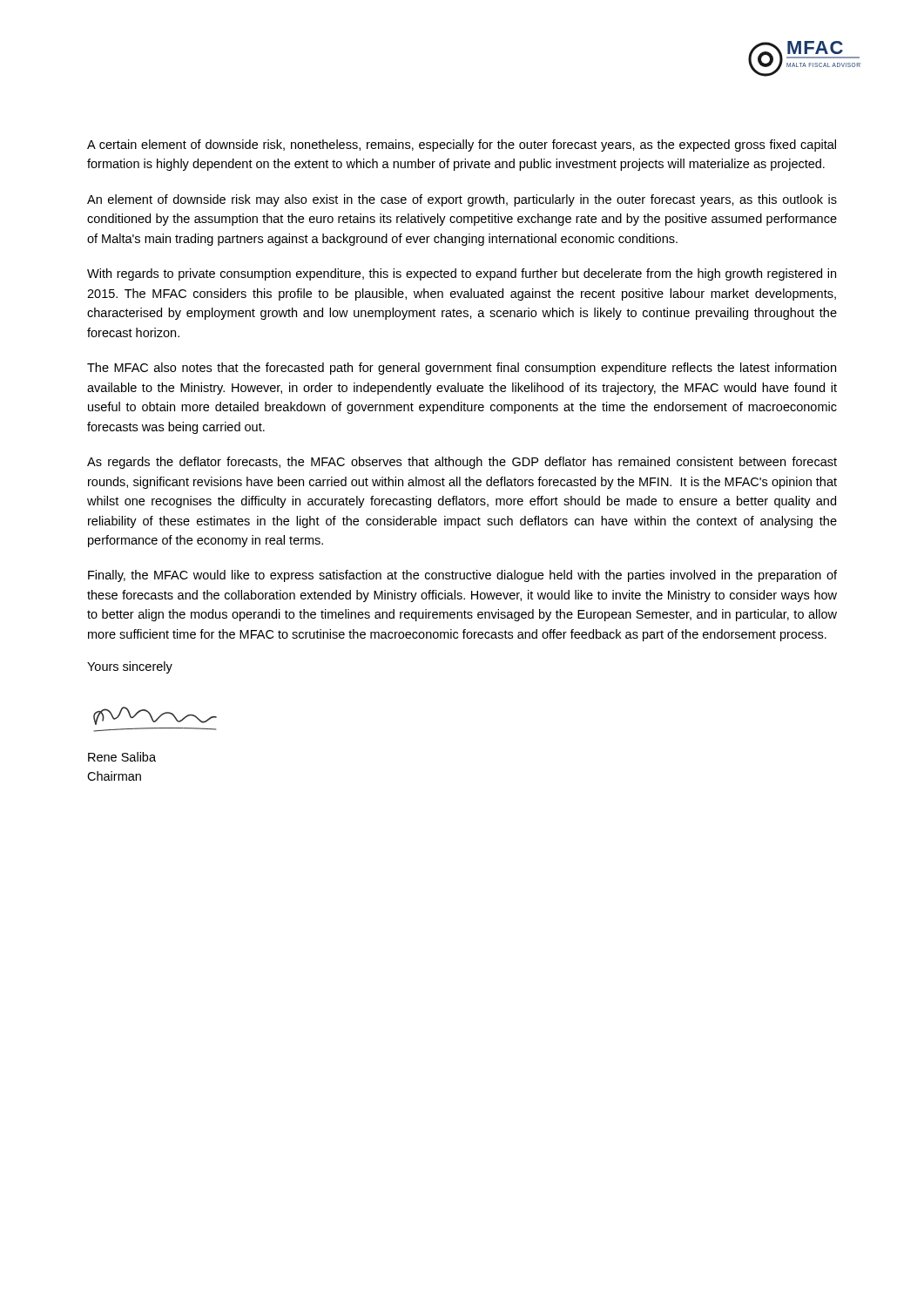The image size is (924, 1307).
Task: Locate the block of text that opens with "An element of downside"
Action: click(462, 219)
